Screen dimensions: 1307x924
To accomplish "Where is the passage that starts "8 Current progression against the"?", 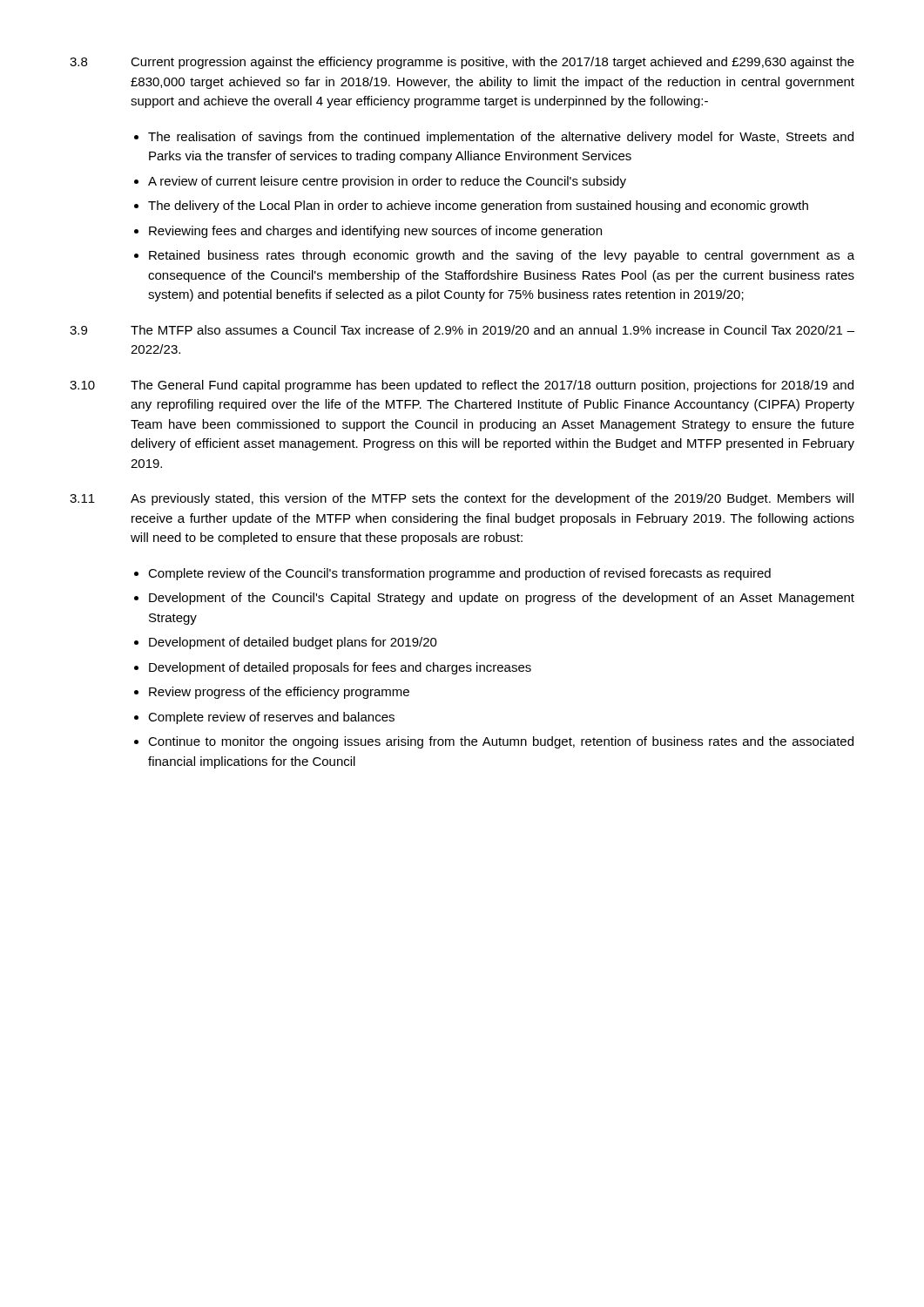I will pyautogui.click(x=462, y=82).
